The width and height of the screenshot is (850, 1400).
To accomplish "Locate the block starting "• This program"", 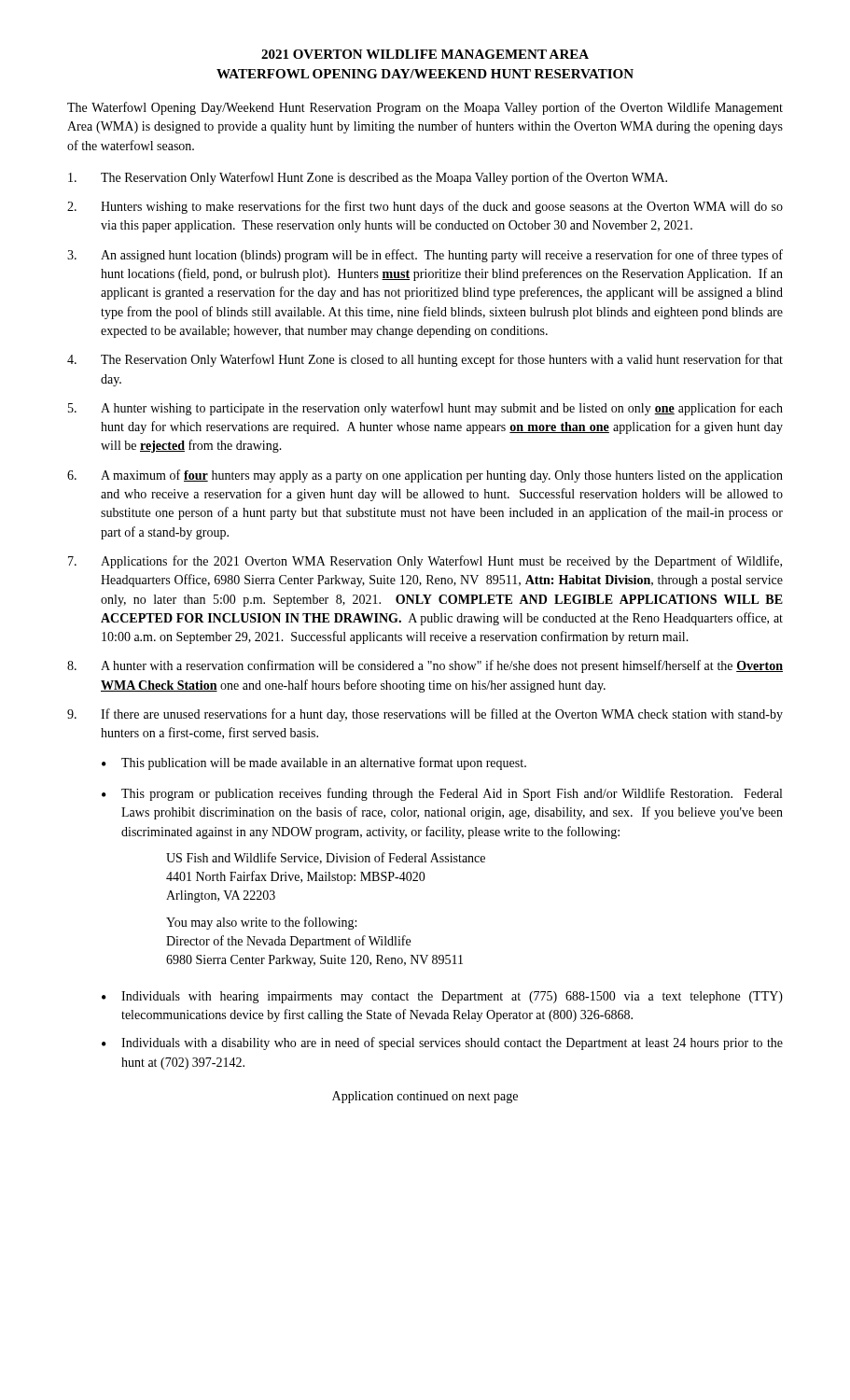I will click(x=442, y=794).
